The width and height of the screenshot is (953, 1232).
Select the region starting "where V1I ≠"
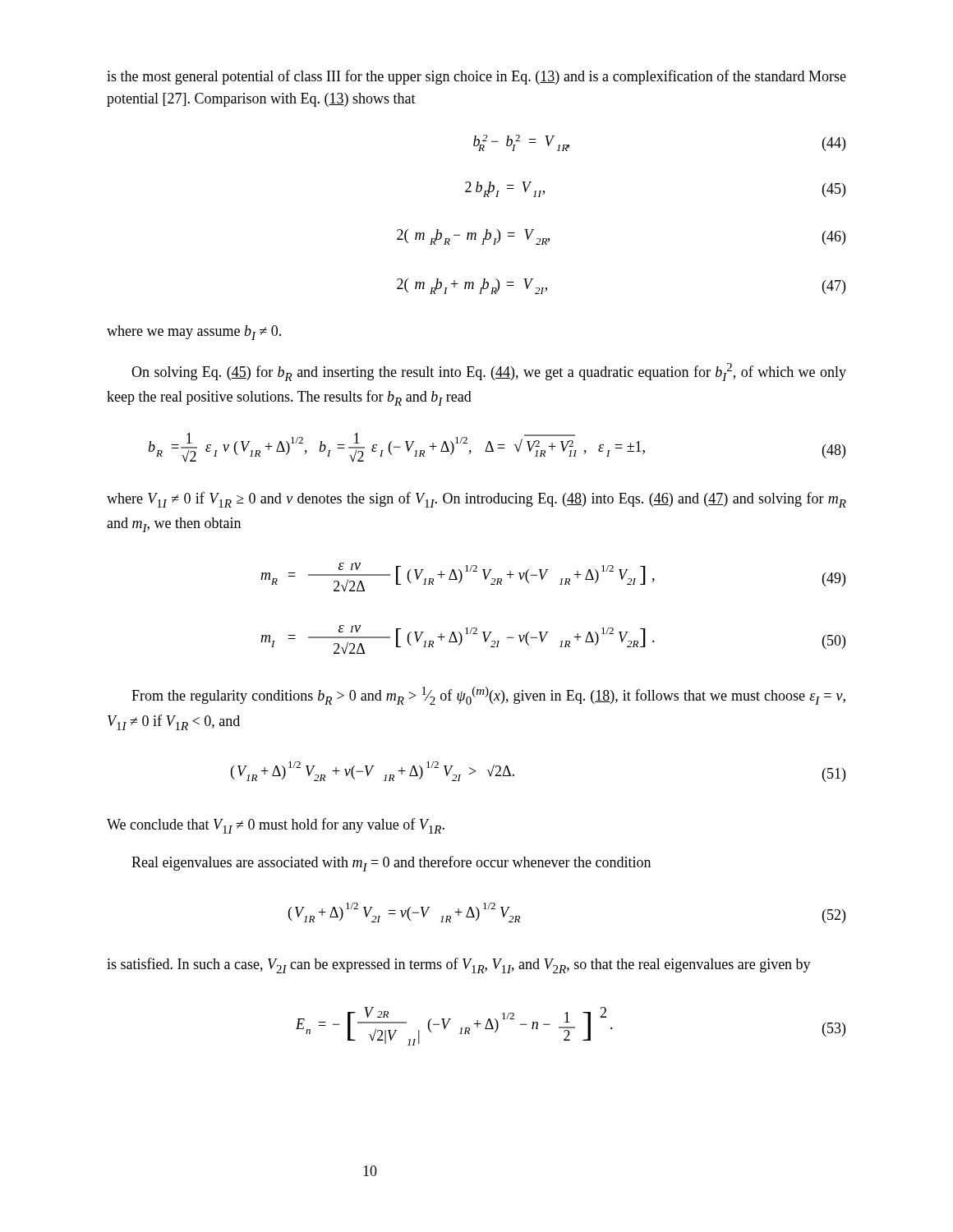(x=476, y=513)
